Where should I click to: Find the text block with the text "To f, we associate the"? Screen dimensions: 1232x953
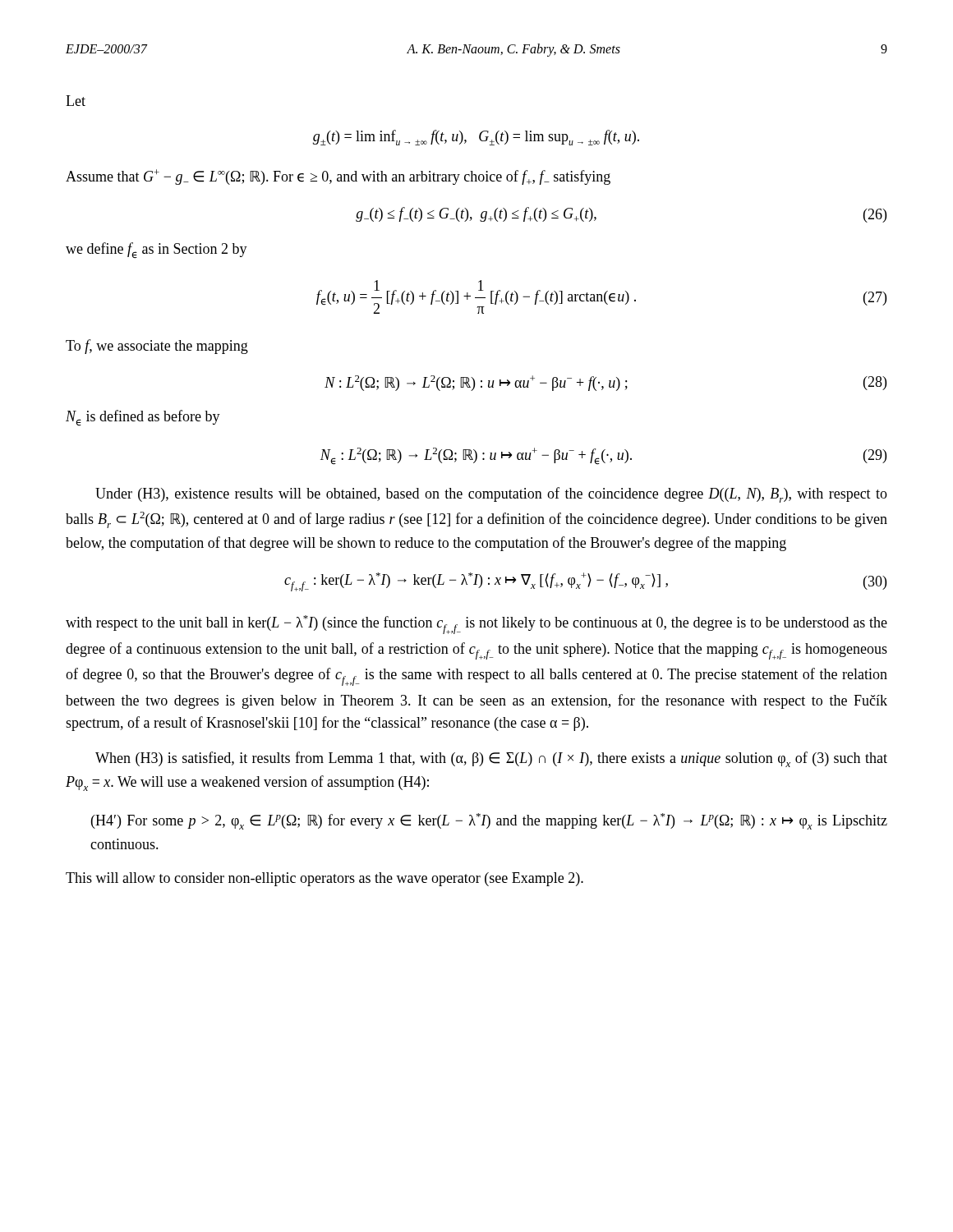pyautogui.click(x=157, y=347)
